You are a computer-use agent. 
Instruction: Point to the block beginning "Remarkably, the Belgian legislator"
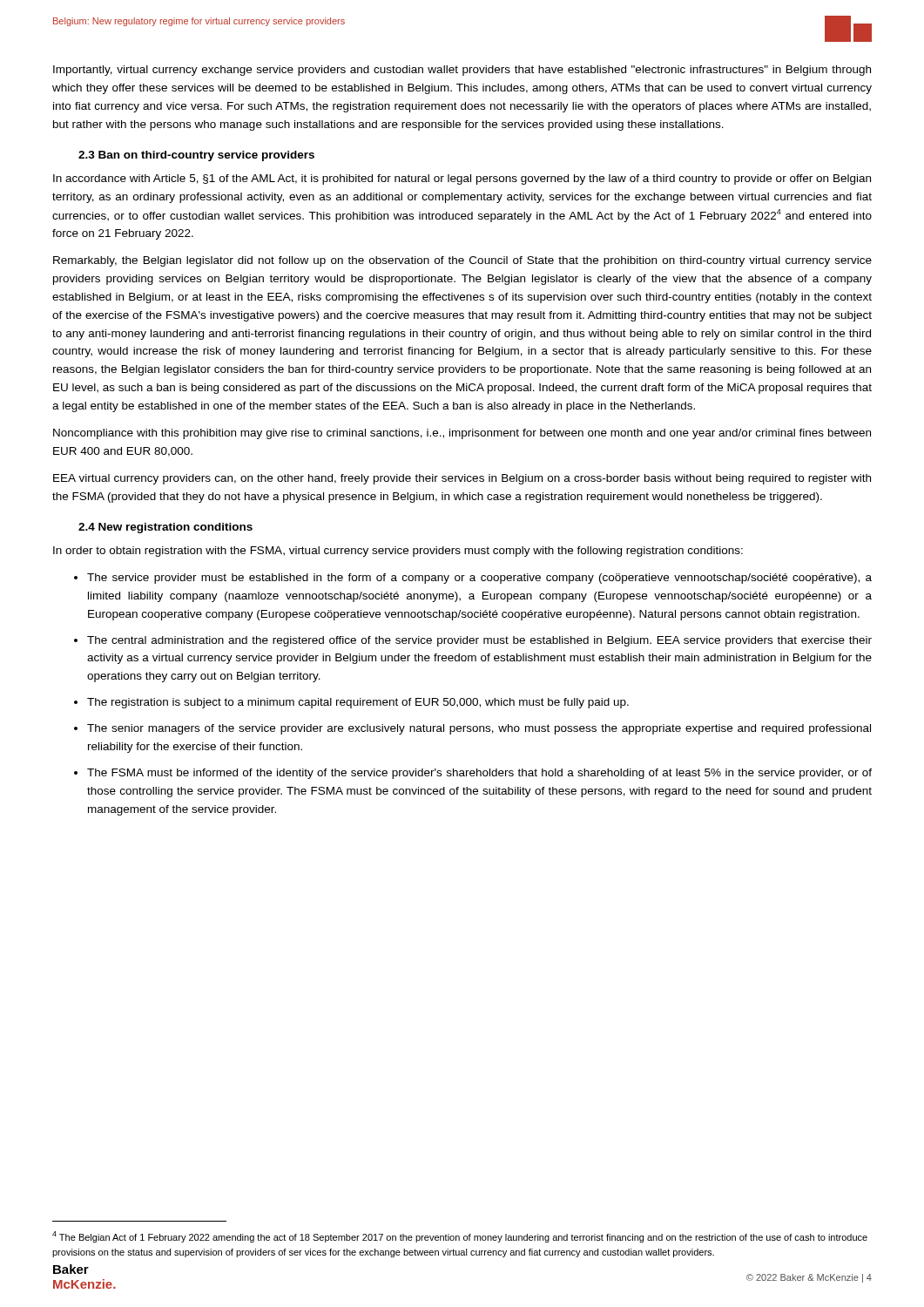[x=462, y=334]
